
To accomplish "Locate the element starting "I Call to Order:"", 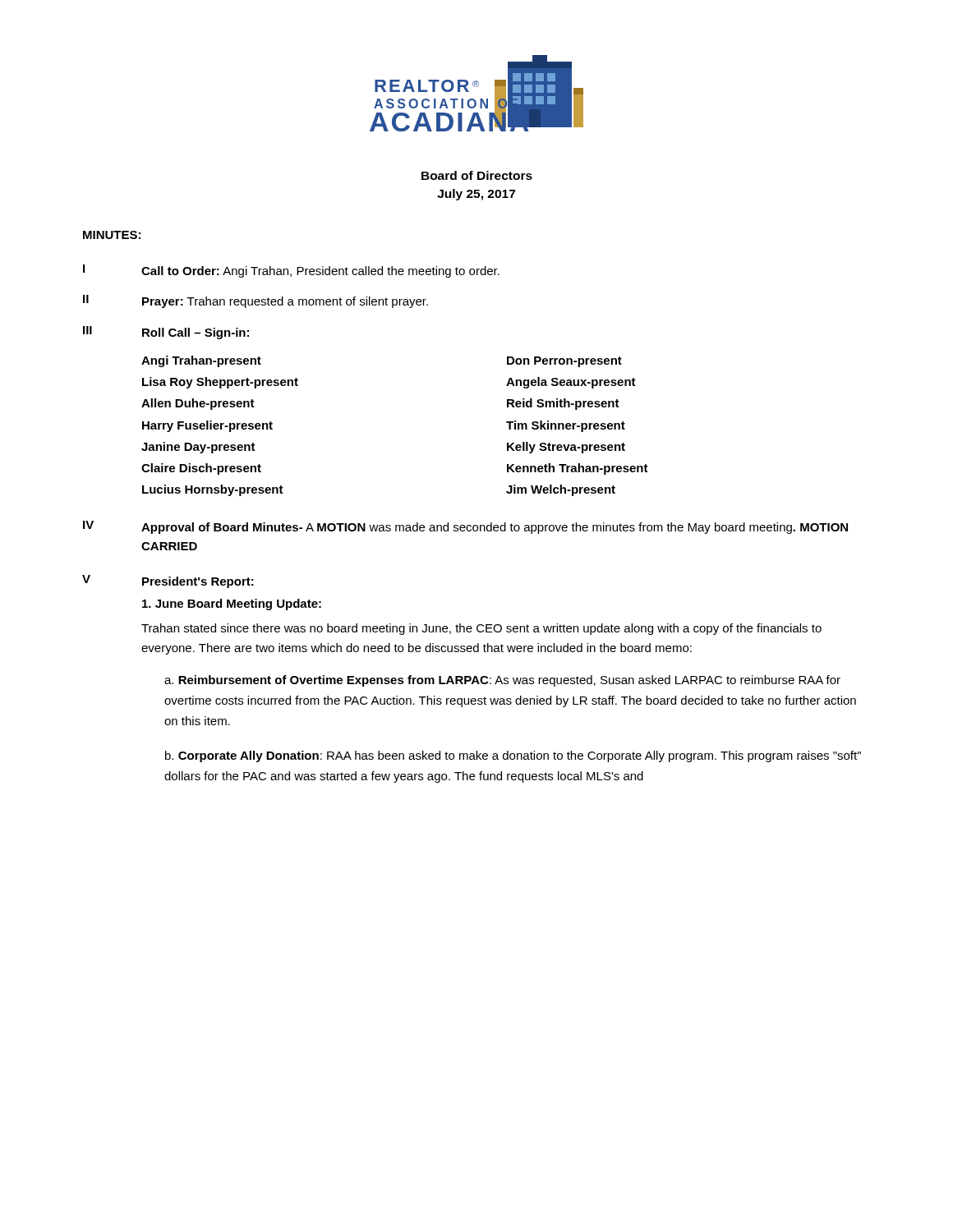I will pos(476,271).
